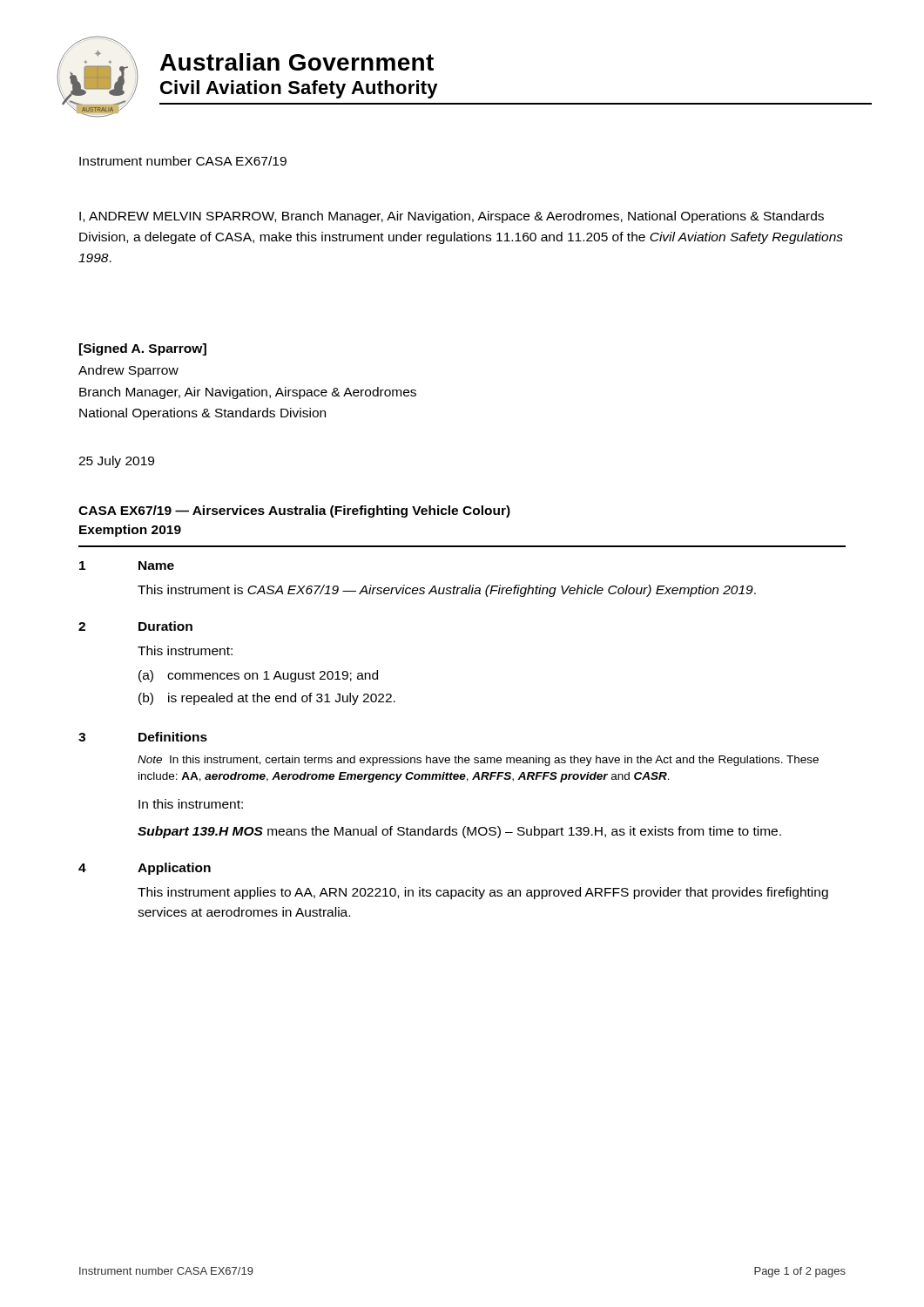924x1307 pixels.
Task: Select the text block that reads "I, ANDREW MELVIN"
Action: click(x=461, y=237)
